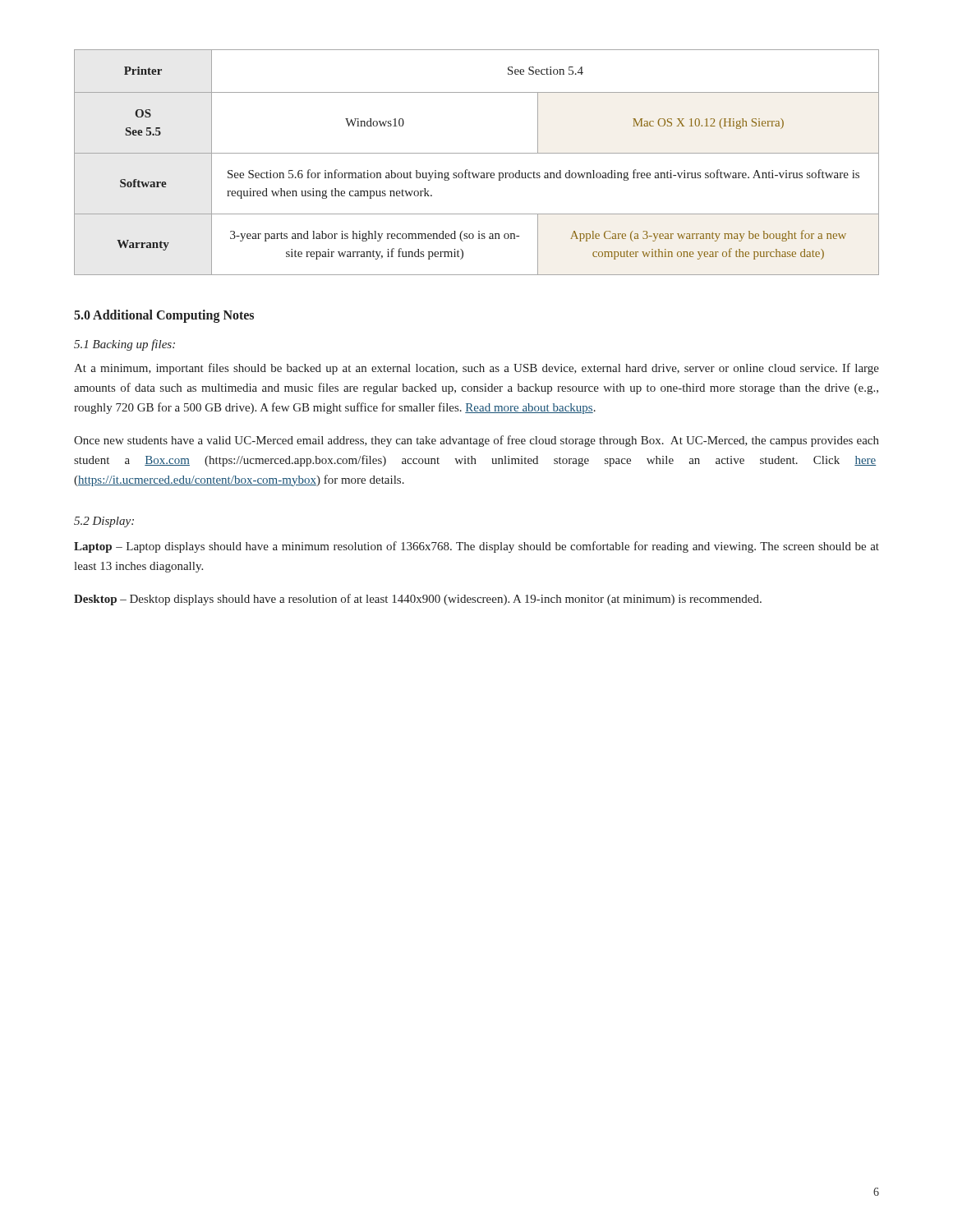
Task: Point to the block beginning "Laptop – Laptop displays should have"
Action: 476,556
